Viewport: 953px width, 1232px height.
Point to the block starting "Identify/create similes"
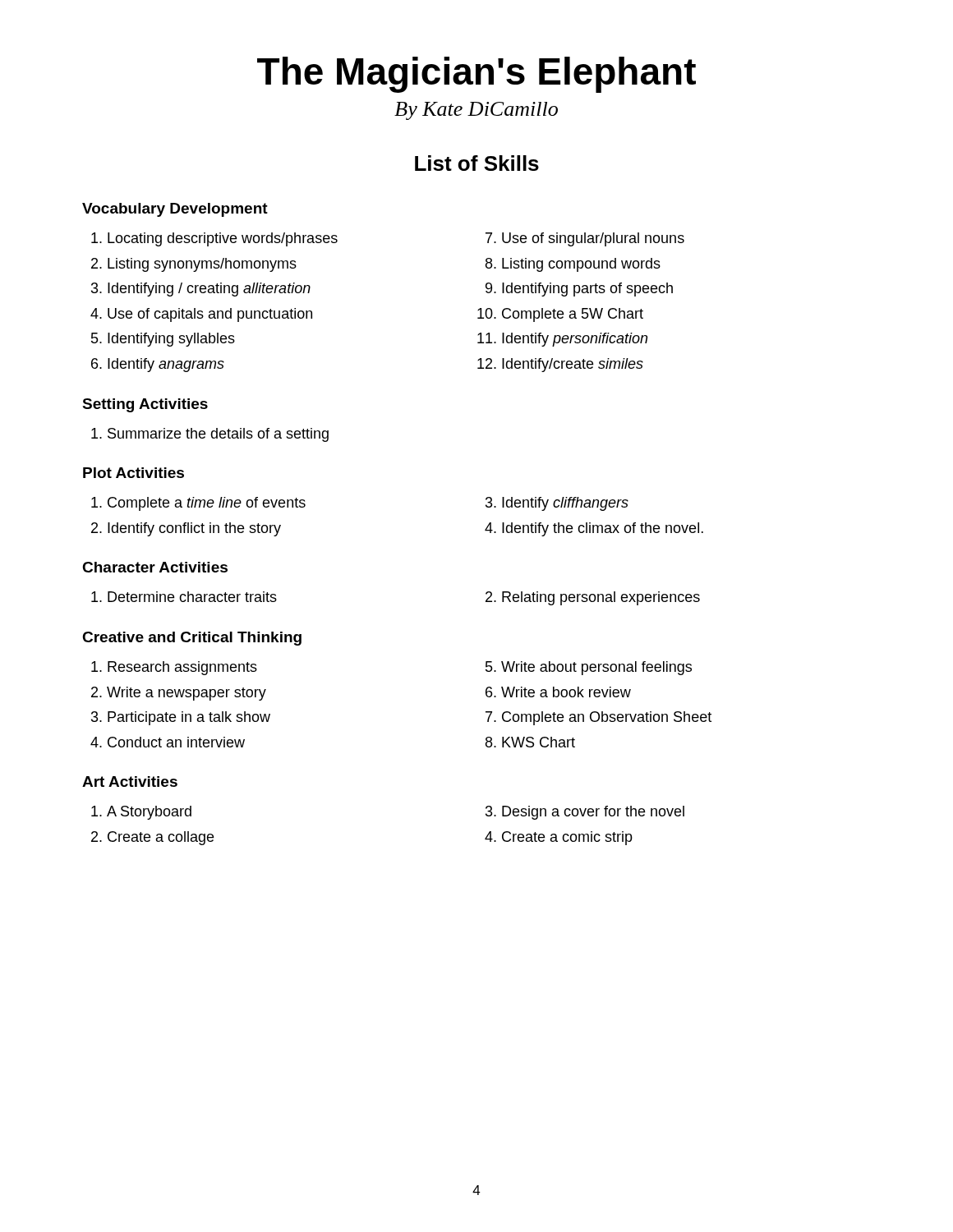572,364
